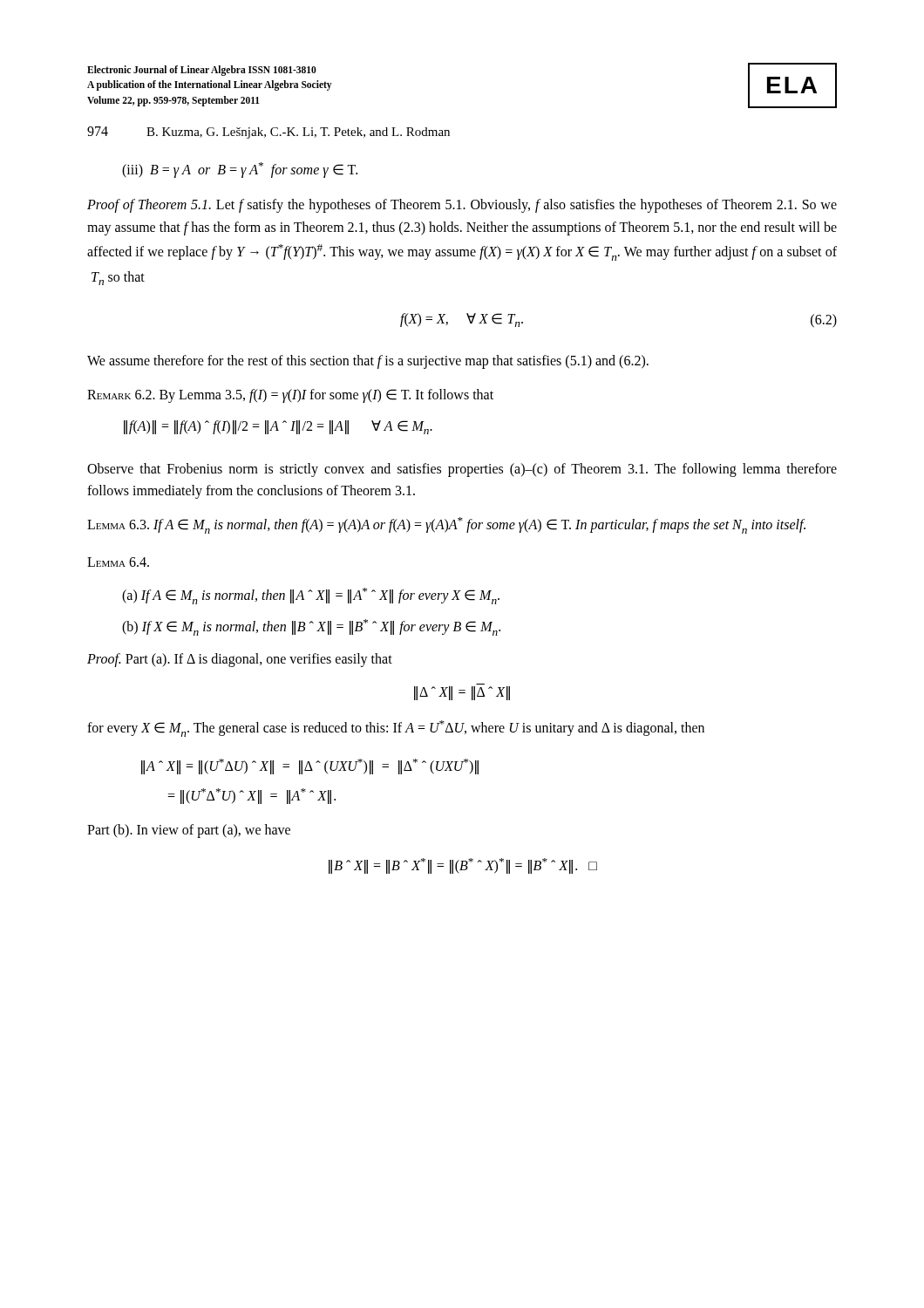The width and height of the screenshot is (924, 1308).
Task: Point to the region starting "f(X) = X,"
Action: tap(411, 320)
